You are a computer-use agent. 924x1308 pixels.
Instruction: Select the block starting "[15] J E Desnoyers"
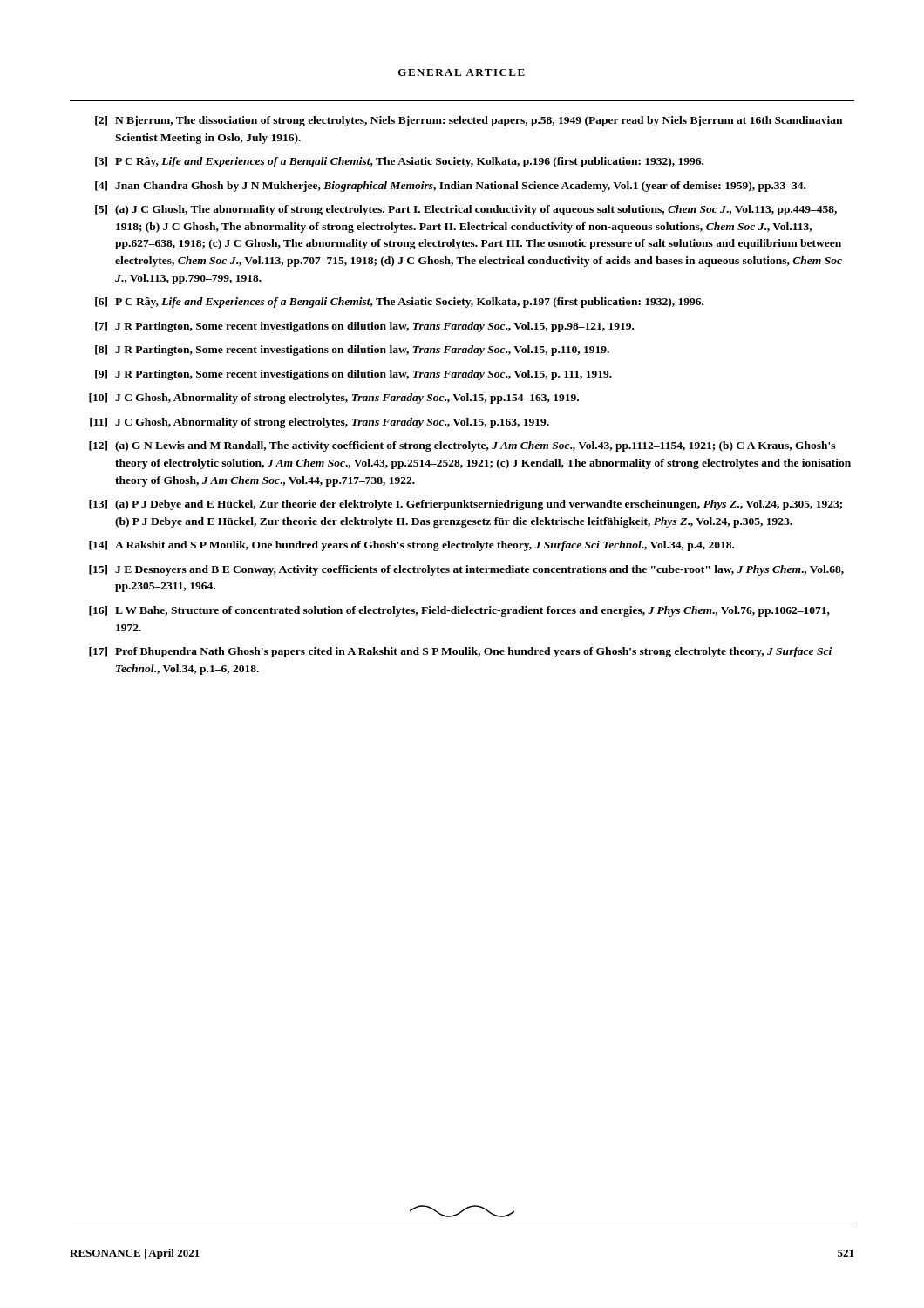tap(462, 578)
